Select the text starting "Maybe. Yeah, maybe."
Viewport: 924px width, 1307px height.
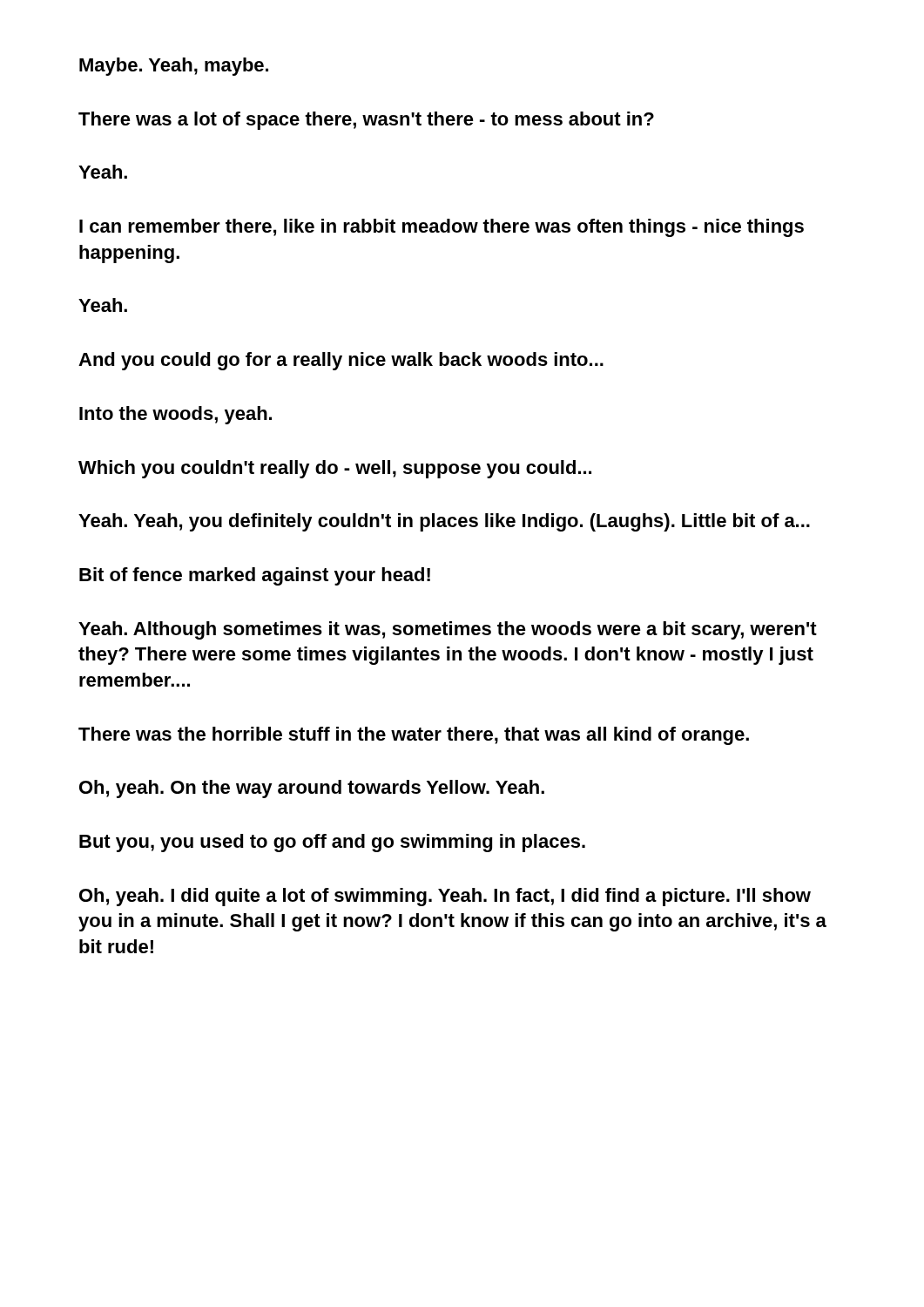pos(174,65)
